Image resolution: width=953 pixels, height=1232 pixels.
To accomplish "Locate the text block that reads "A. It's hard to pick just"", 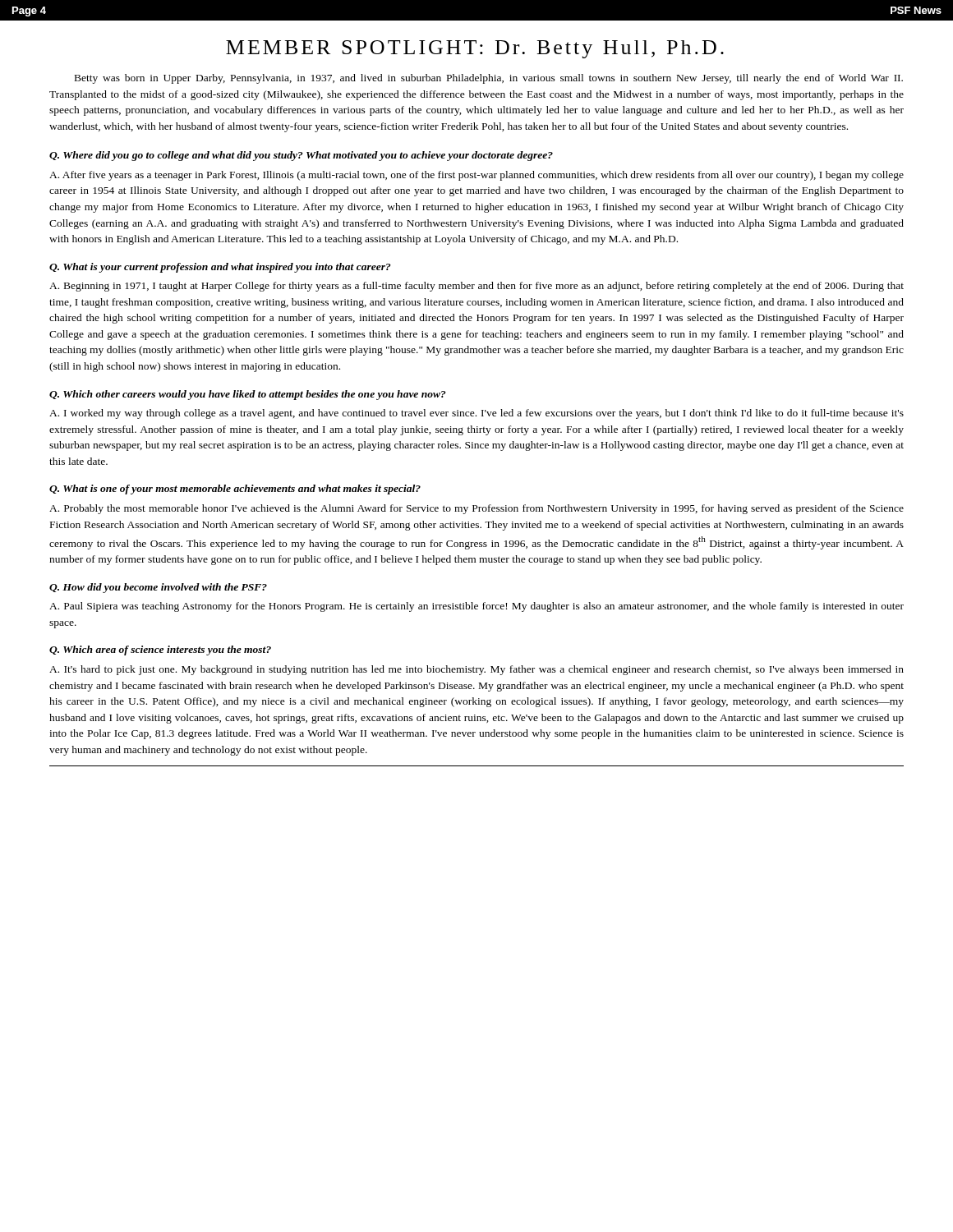I will click(x=476, y=709).
